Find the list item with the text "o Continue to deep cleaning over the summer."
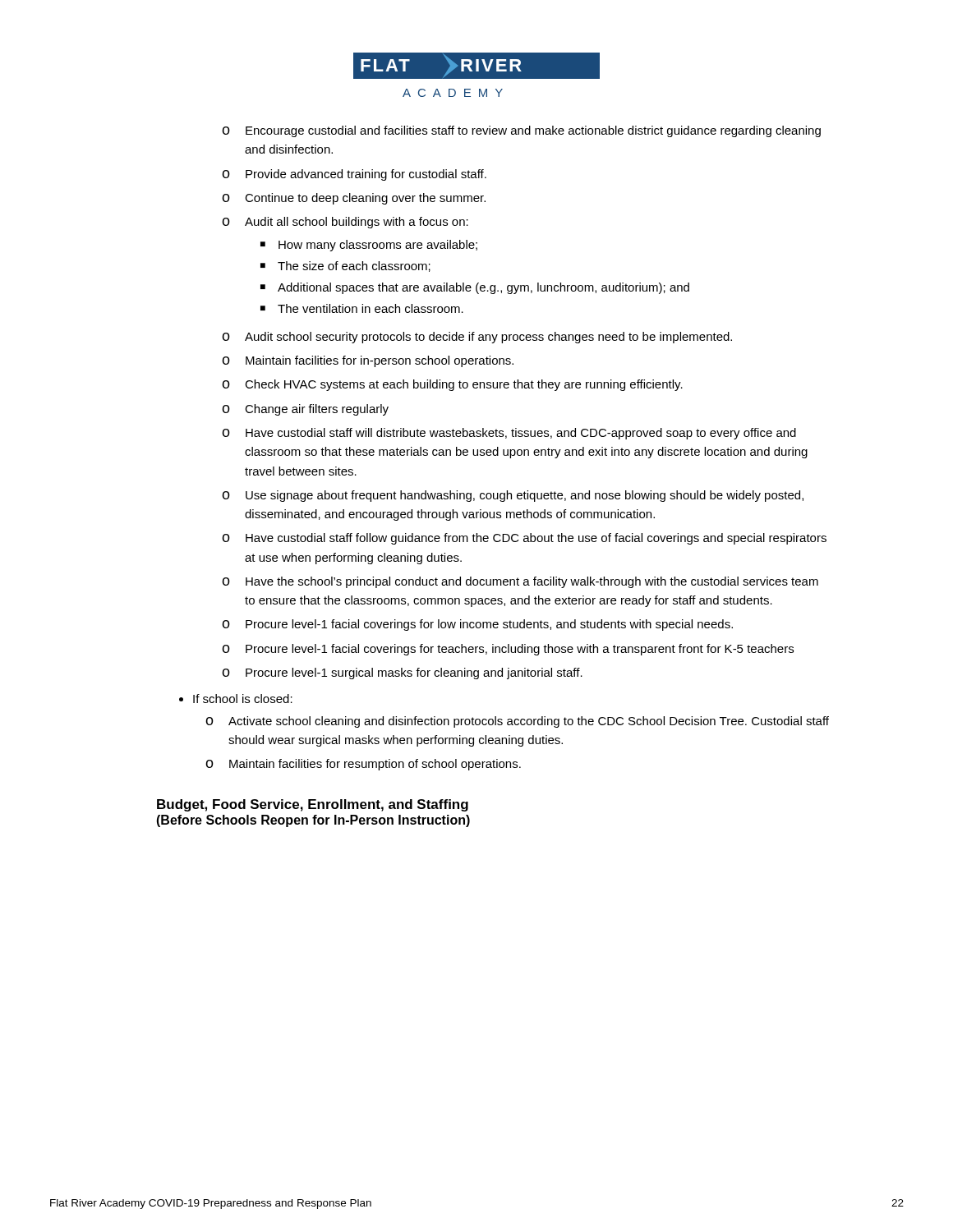Viewport: 953px width, 1232px height. tap(354, 199)
